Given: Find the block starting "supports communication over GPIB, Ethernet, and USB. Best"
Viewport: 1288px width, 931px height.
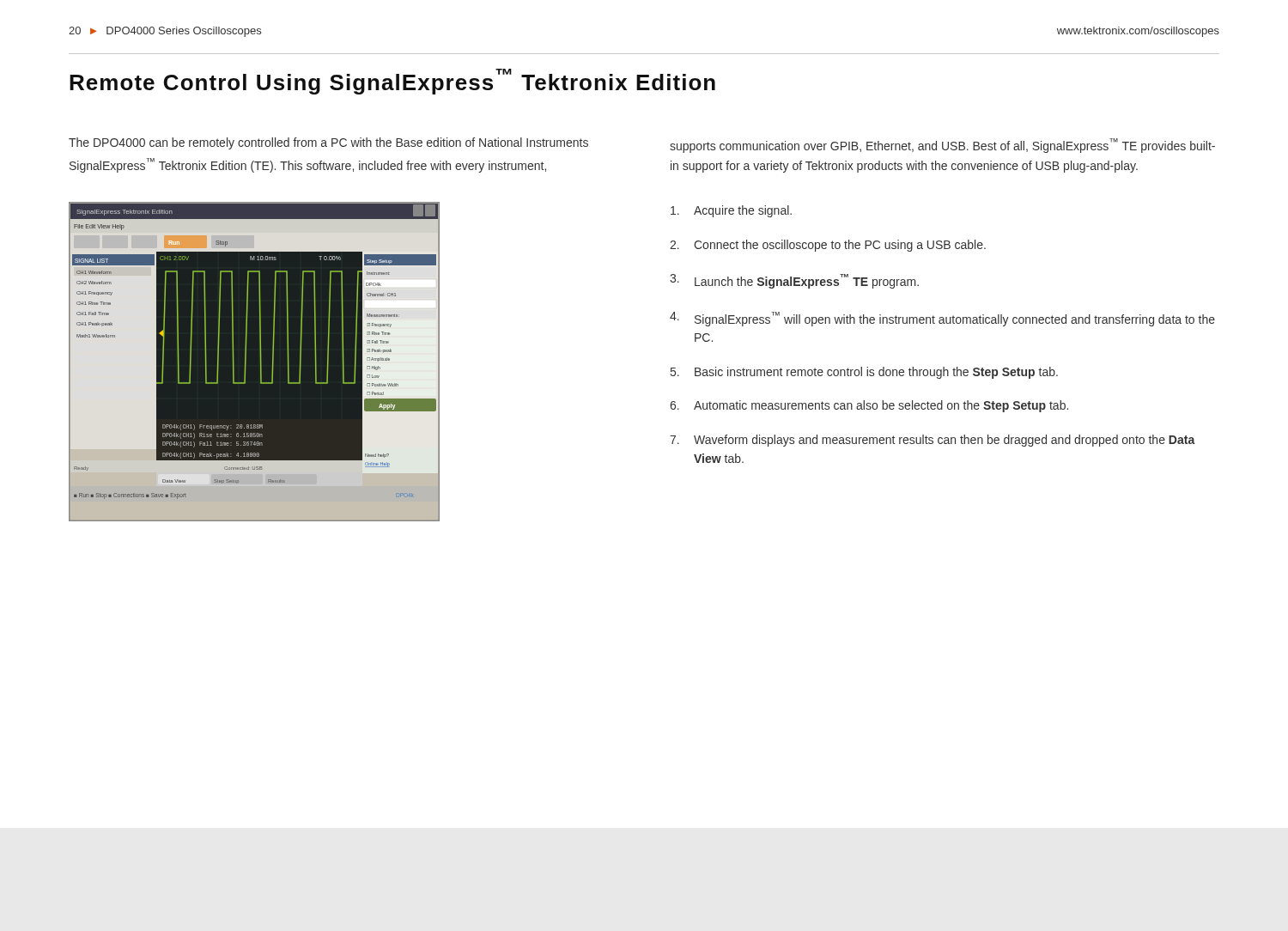Looking at the screenshot, I should click(x=943, y=154).
